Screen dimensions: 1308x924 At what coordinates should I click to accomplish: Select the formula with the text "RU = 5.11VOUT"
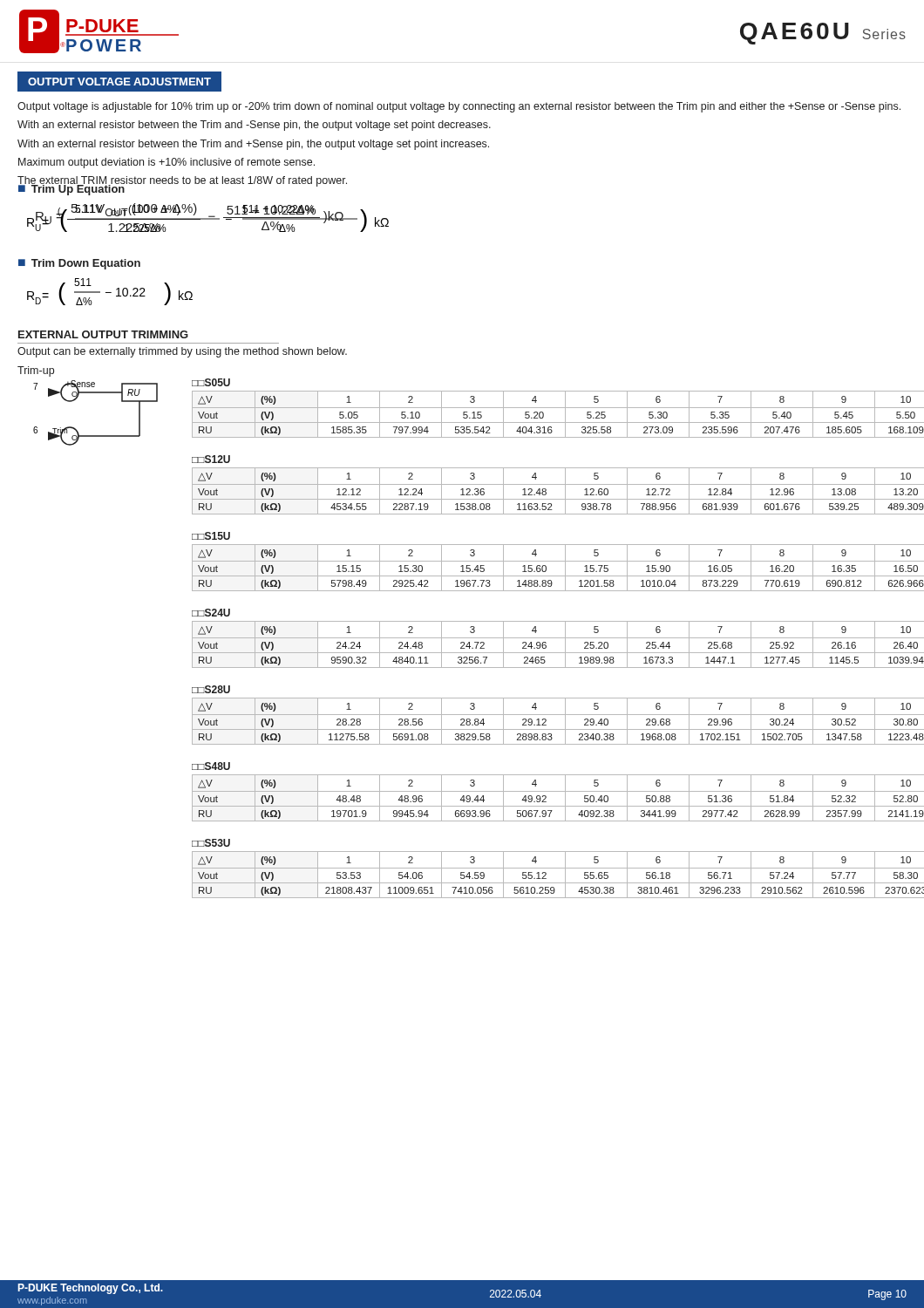[189, 218]
